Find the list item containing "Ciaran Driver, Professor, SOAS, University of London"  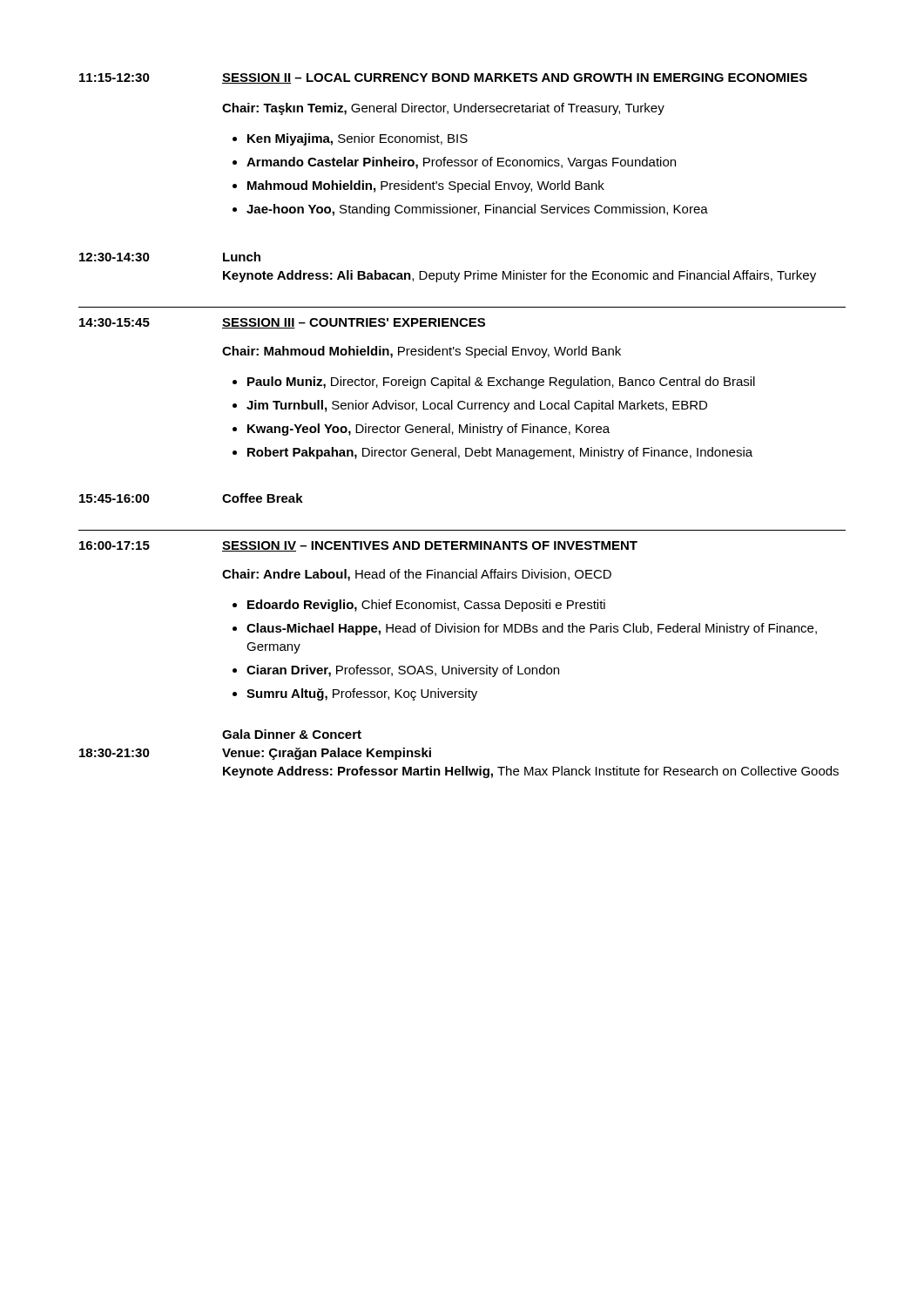403,670
